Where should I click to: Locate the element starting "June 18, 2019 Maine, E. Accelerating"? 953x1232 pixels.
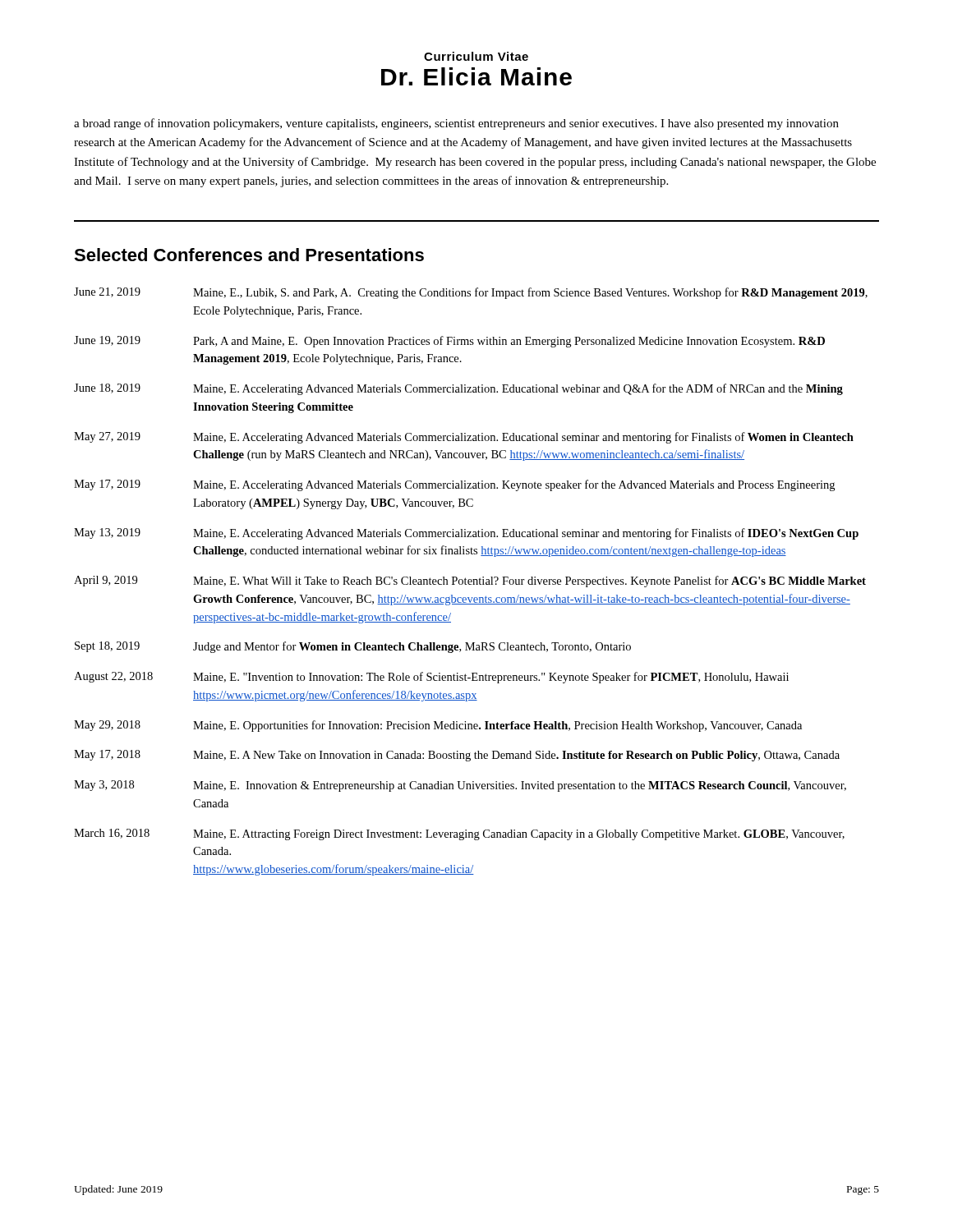(x=476, y=398)
